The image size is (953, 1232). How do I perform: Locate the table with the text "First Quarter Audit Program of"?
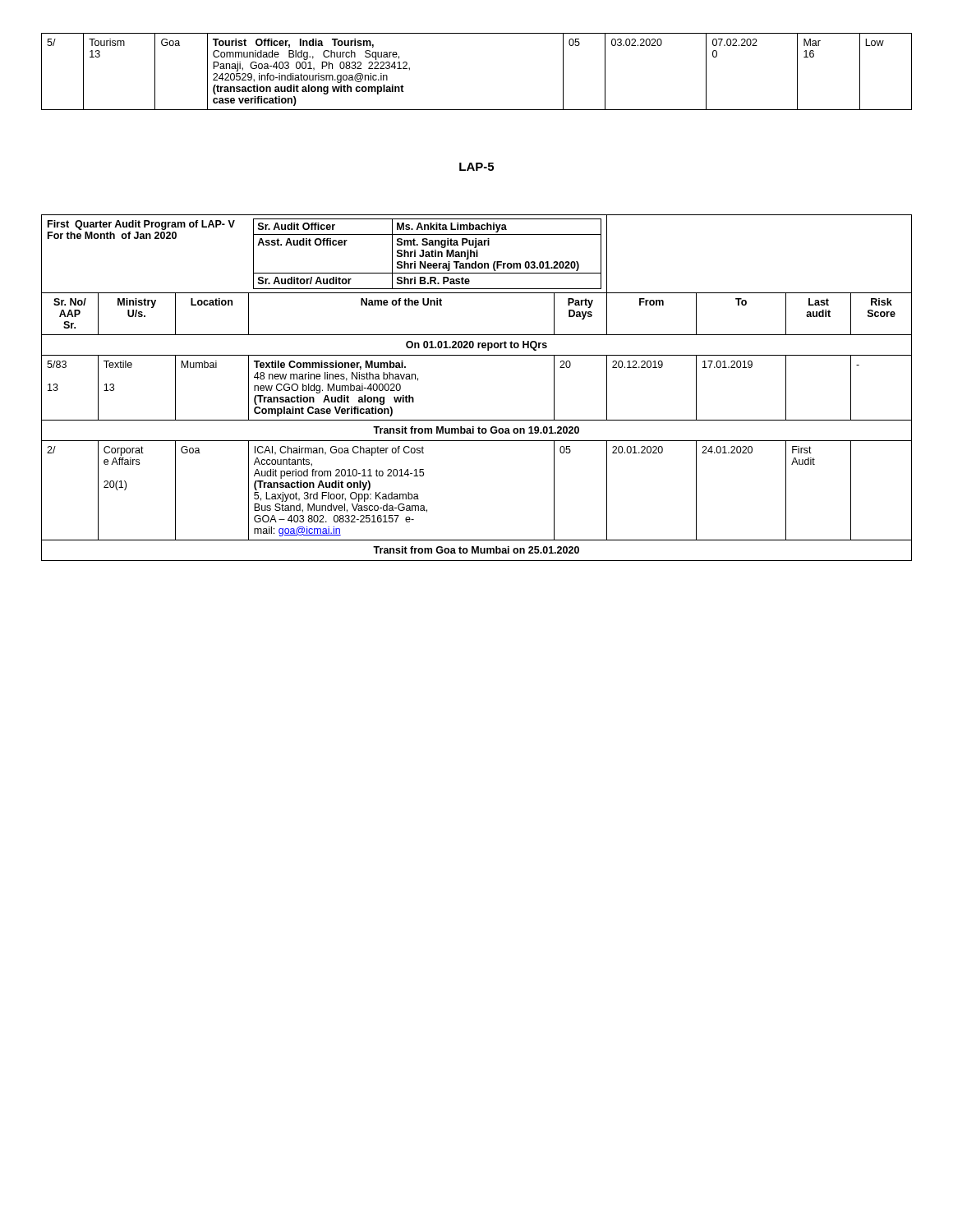476,388
